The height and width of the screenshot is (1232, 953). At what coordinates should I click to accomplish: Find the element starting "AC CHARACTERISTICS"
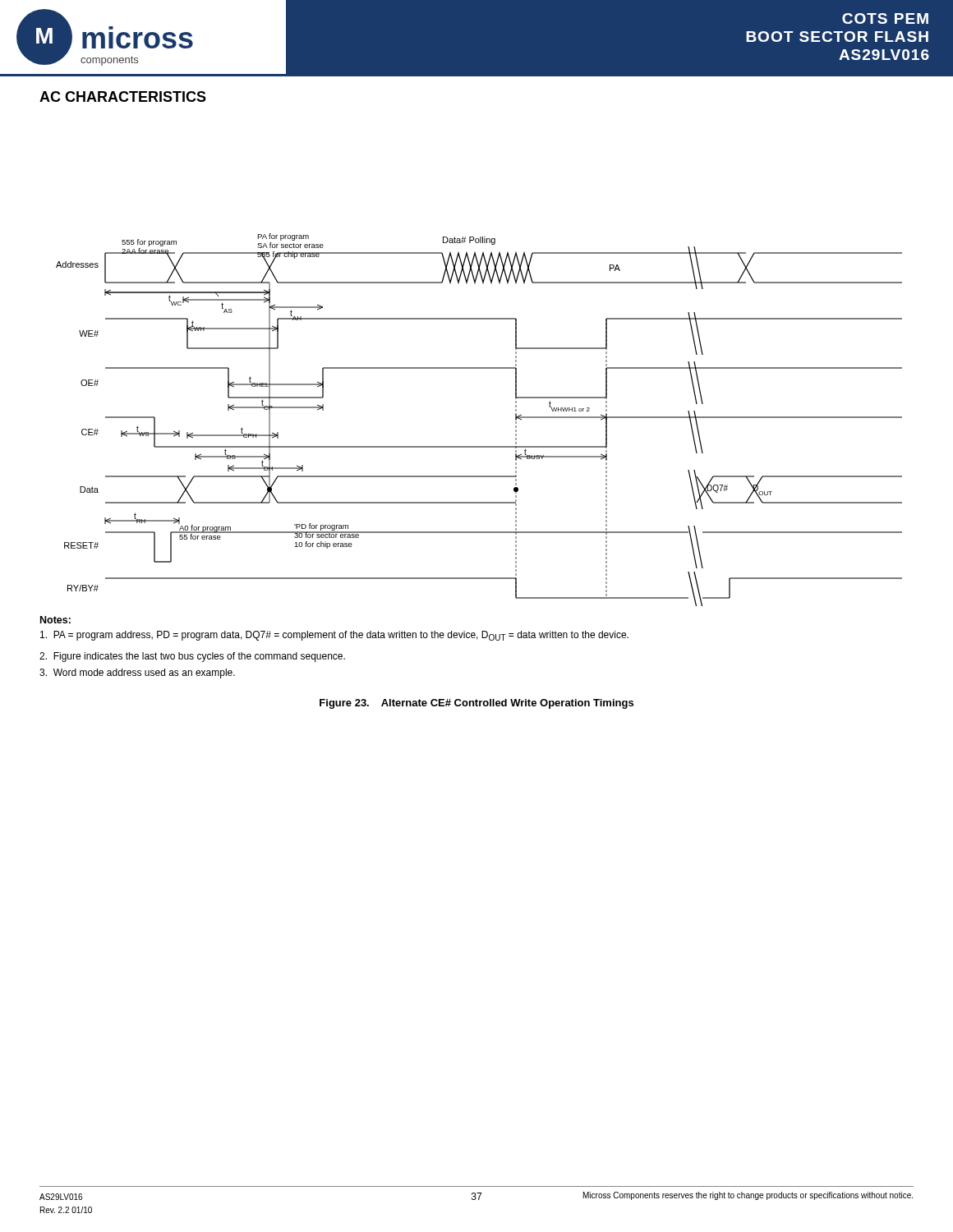123,97
